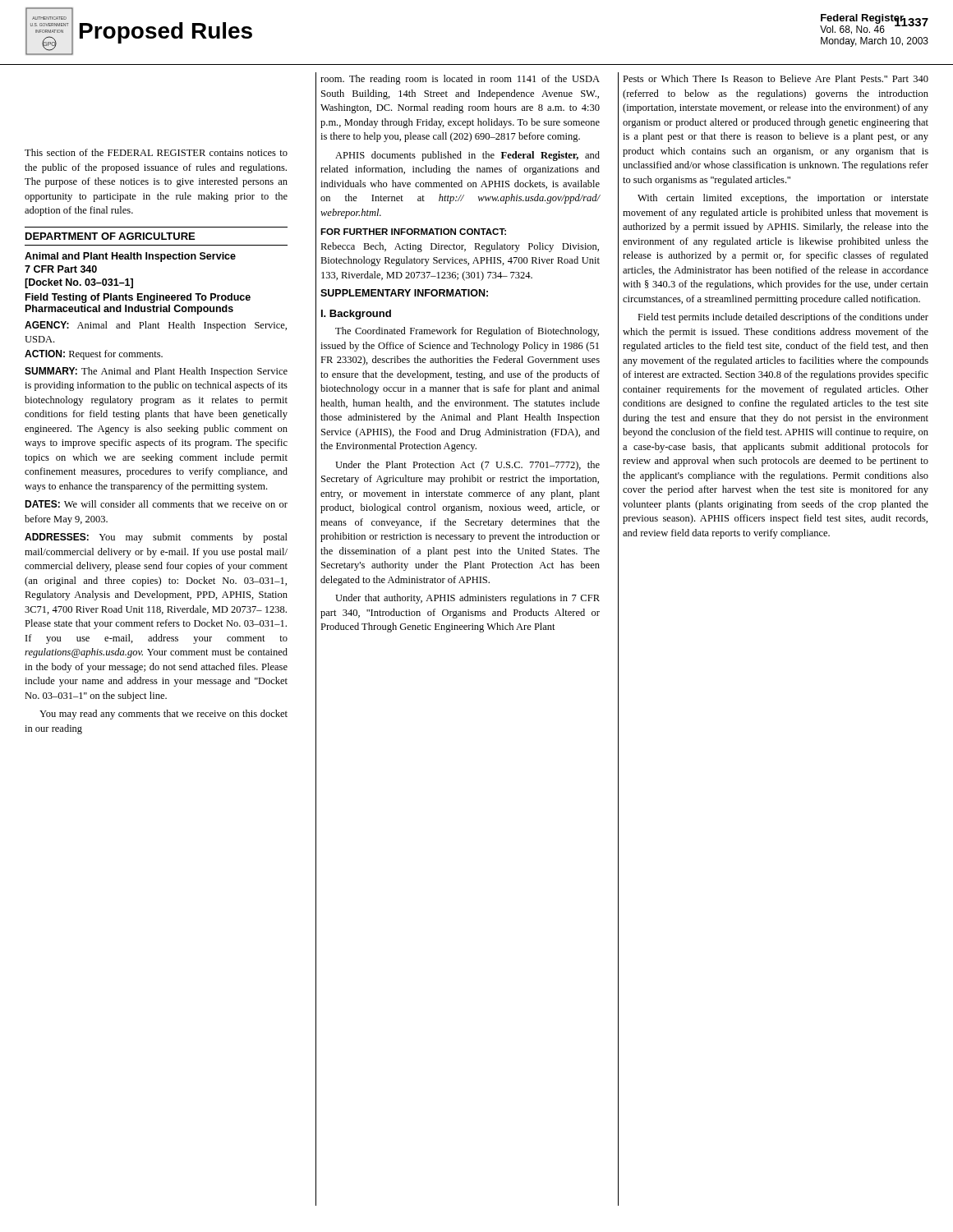Image resolution: width=953 pixels, height=1232 pixels.
Task: Locate the block of text that opens with "AGENCY: Animal and Plant"
Action: (156, 339)
